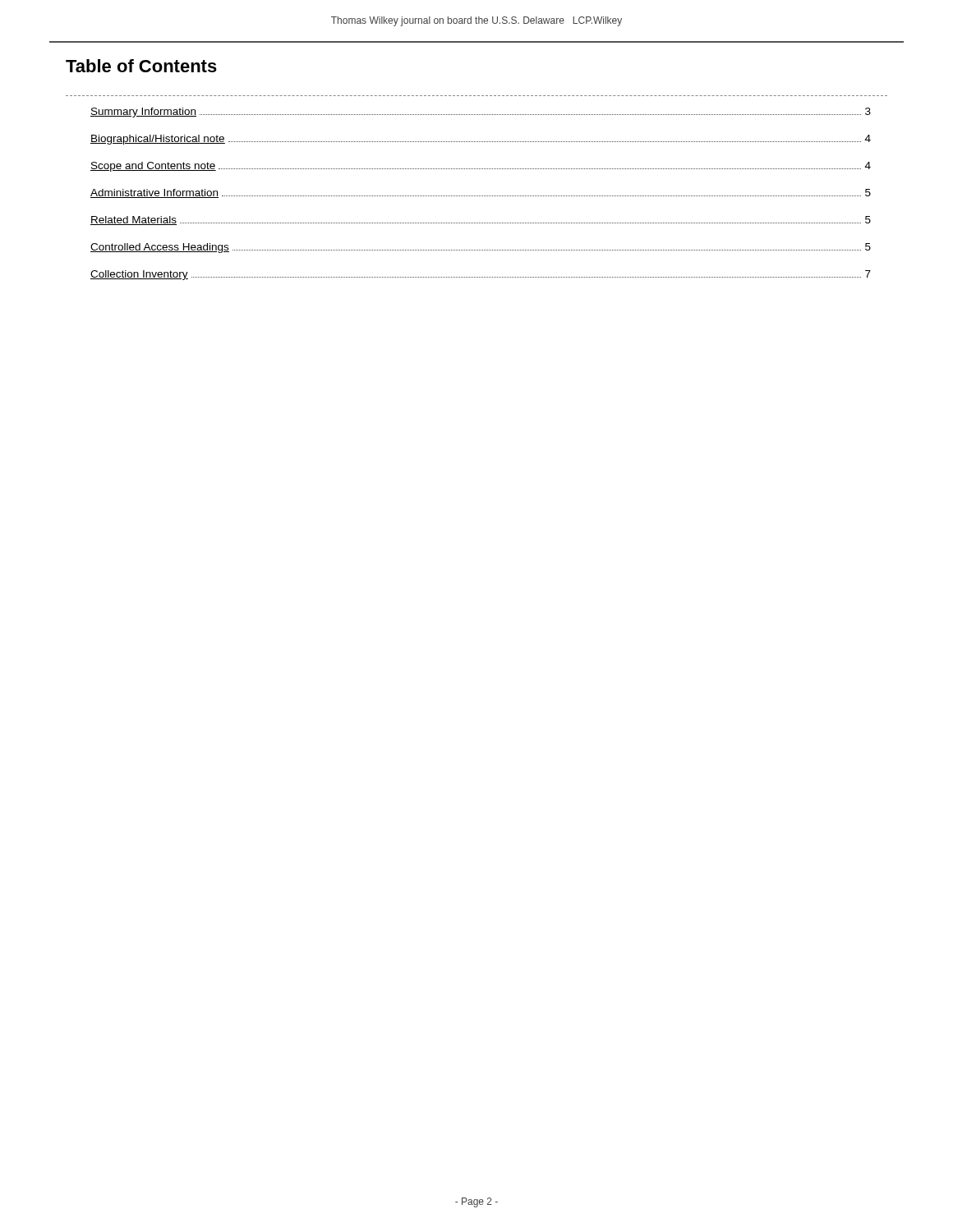The height and width of the screenshot is (1232, 953).
Task: Point to the region starting "Related Materials 5"
Action: click(481, 220)
